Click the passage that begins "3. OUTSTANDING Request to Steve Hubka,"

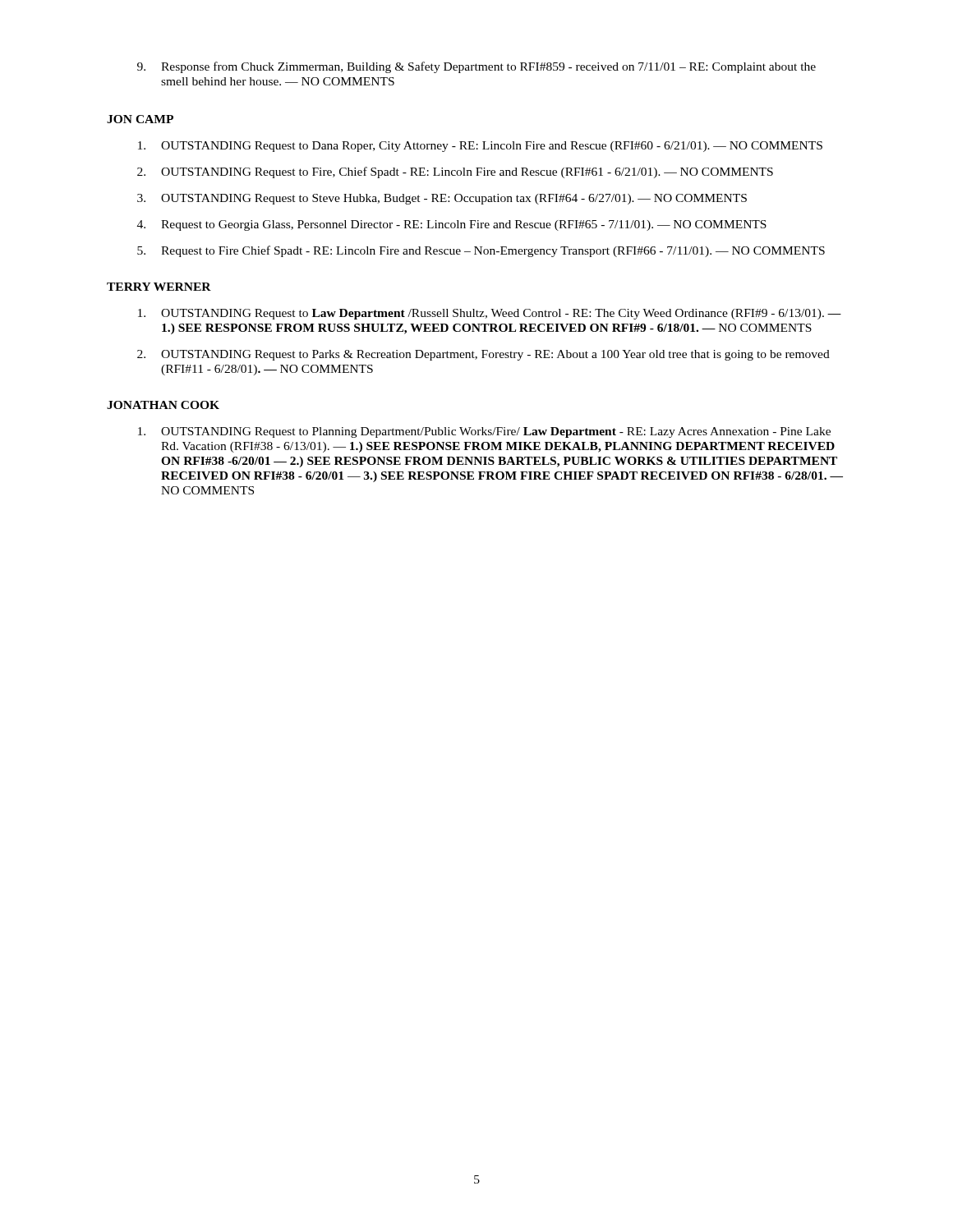tap(476, 198)
